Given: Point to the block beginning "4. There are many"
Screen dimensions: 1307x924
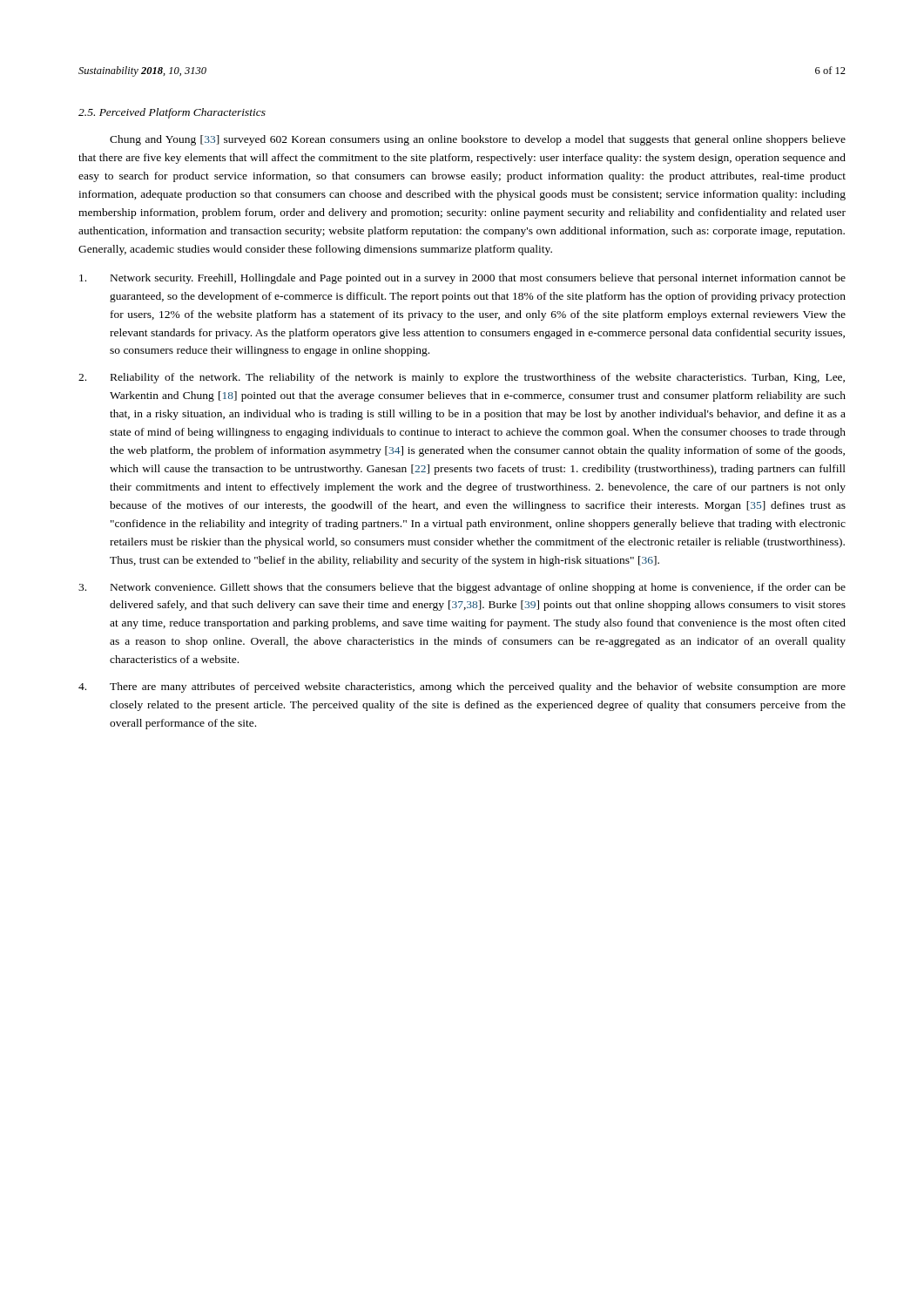Looking at the screenshot, I should 462,705.
